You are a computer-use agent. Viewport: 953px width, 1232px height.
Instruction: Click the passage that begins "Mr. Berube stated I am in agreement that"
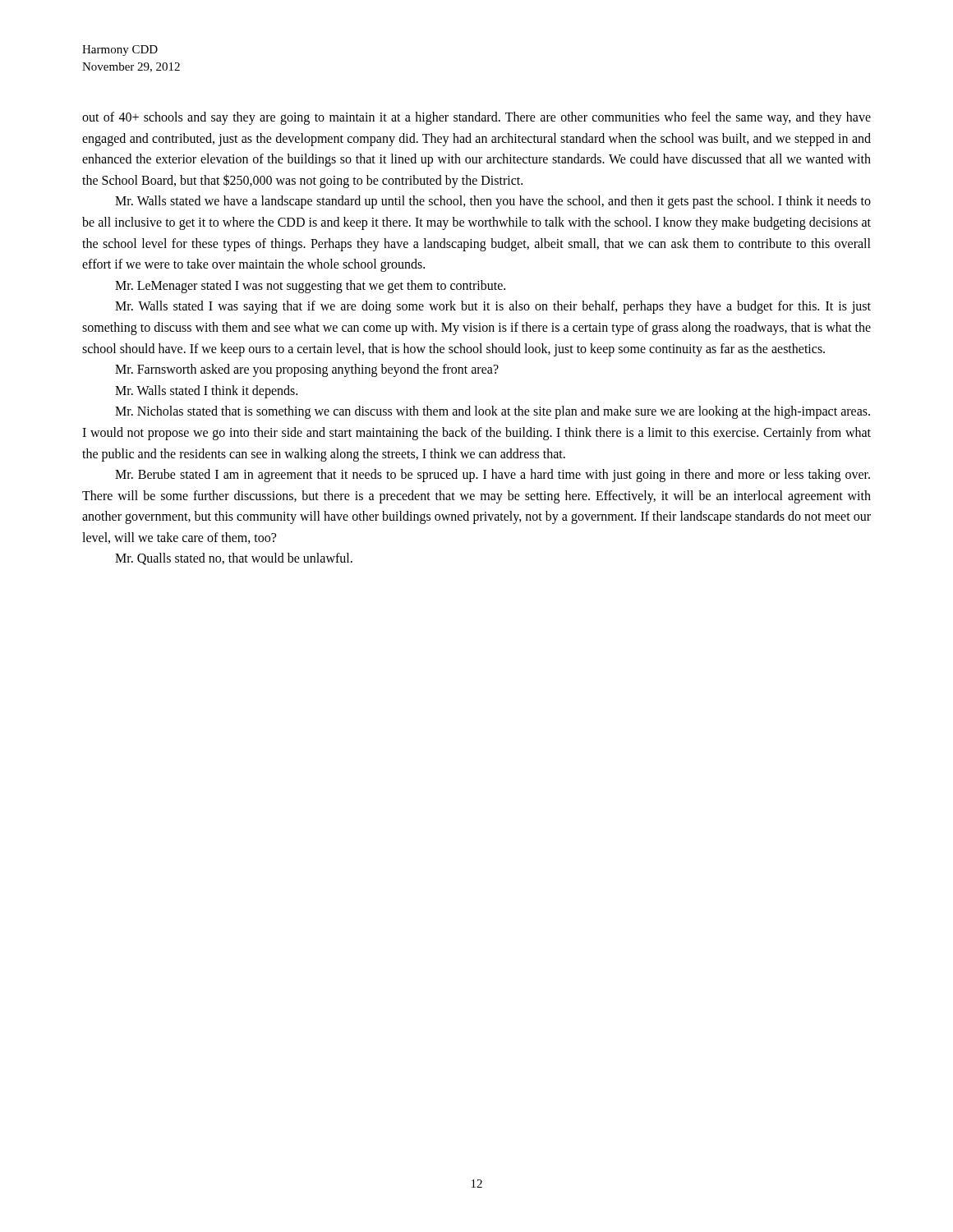point(476,506)
